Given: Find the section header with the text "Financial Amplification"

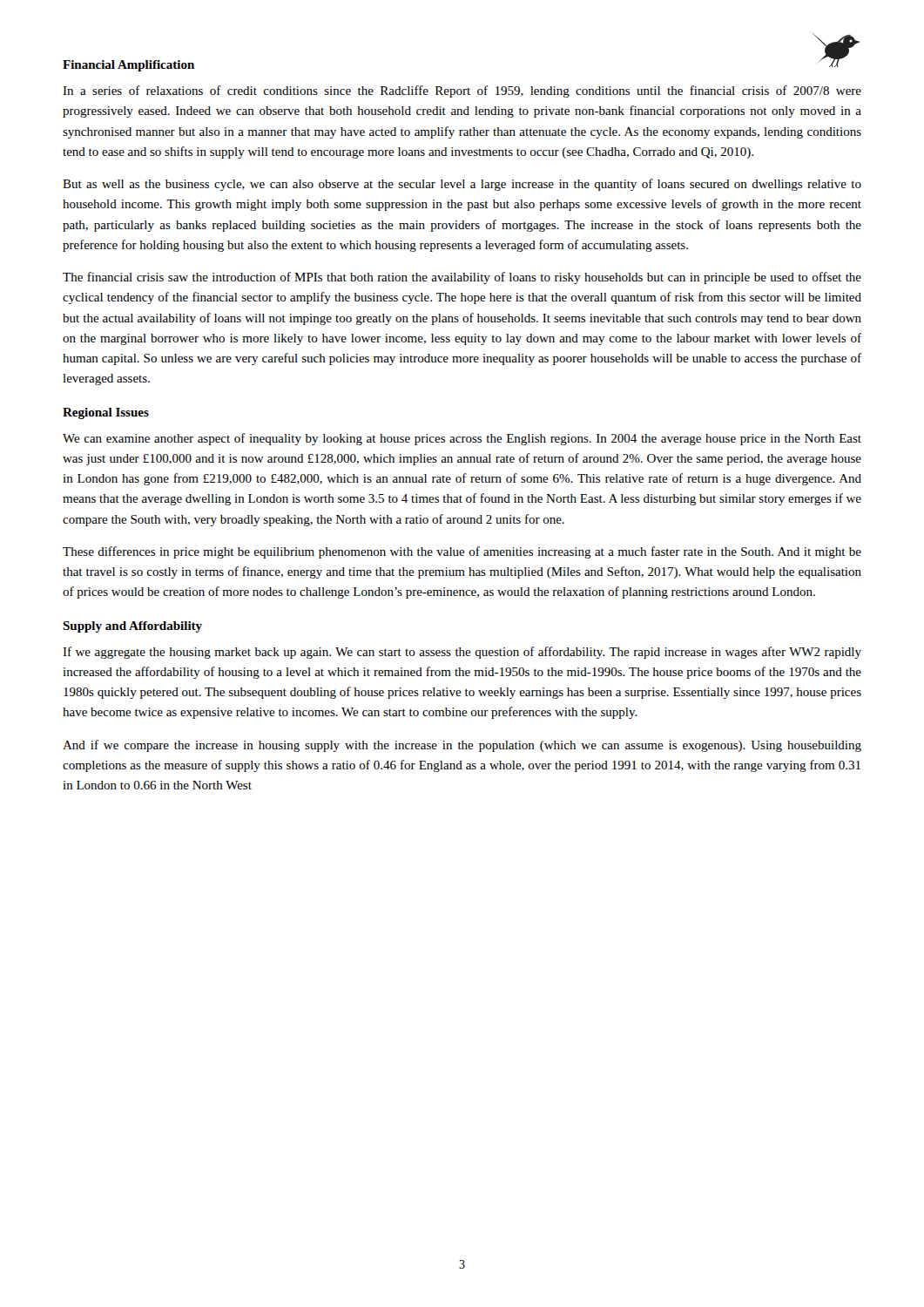Looking at the screenshot, I should pyautogui.click(x=129, y=65).
